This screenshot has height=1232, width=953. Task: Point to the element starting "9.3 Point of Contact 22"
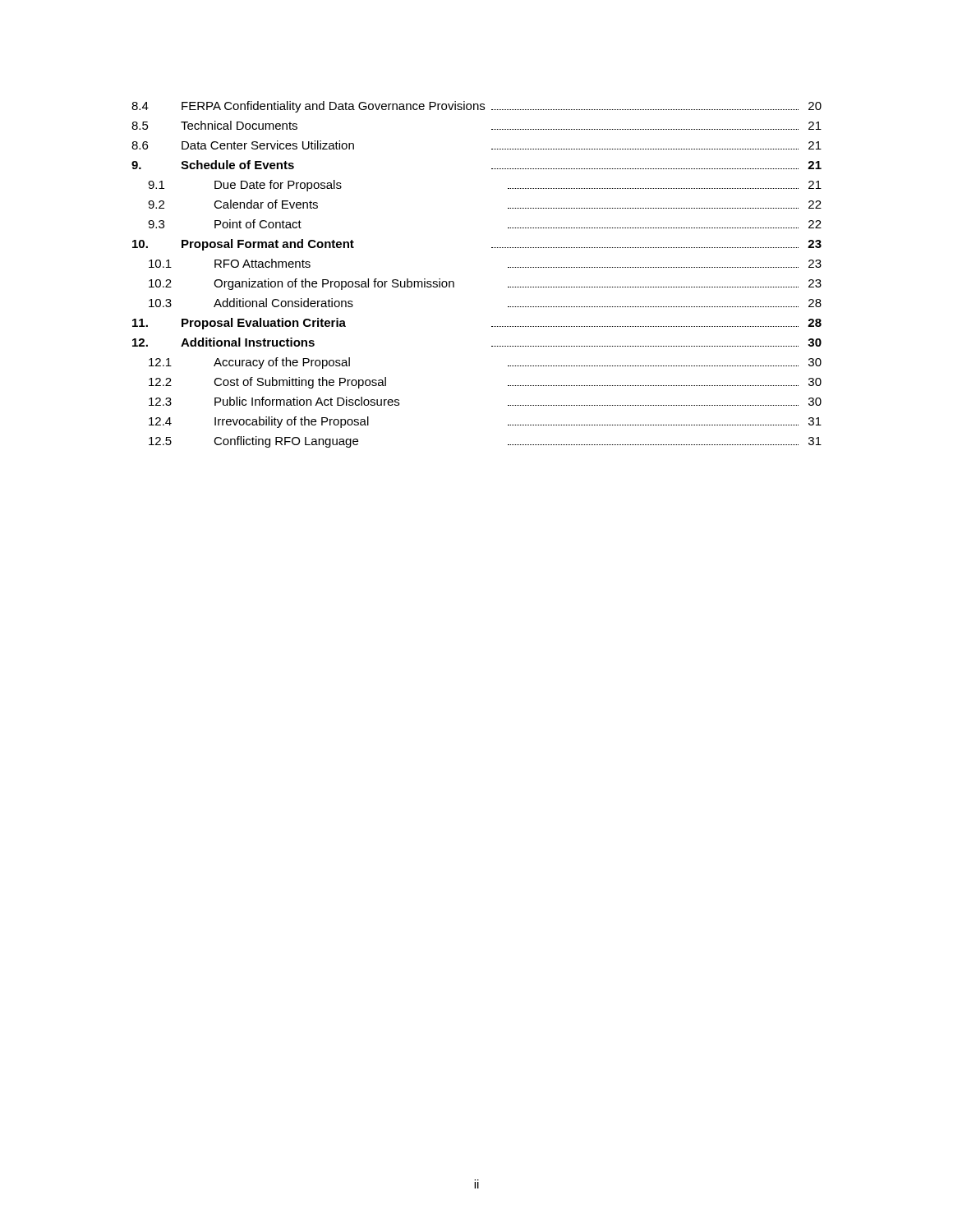[x=151, y=225]
